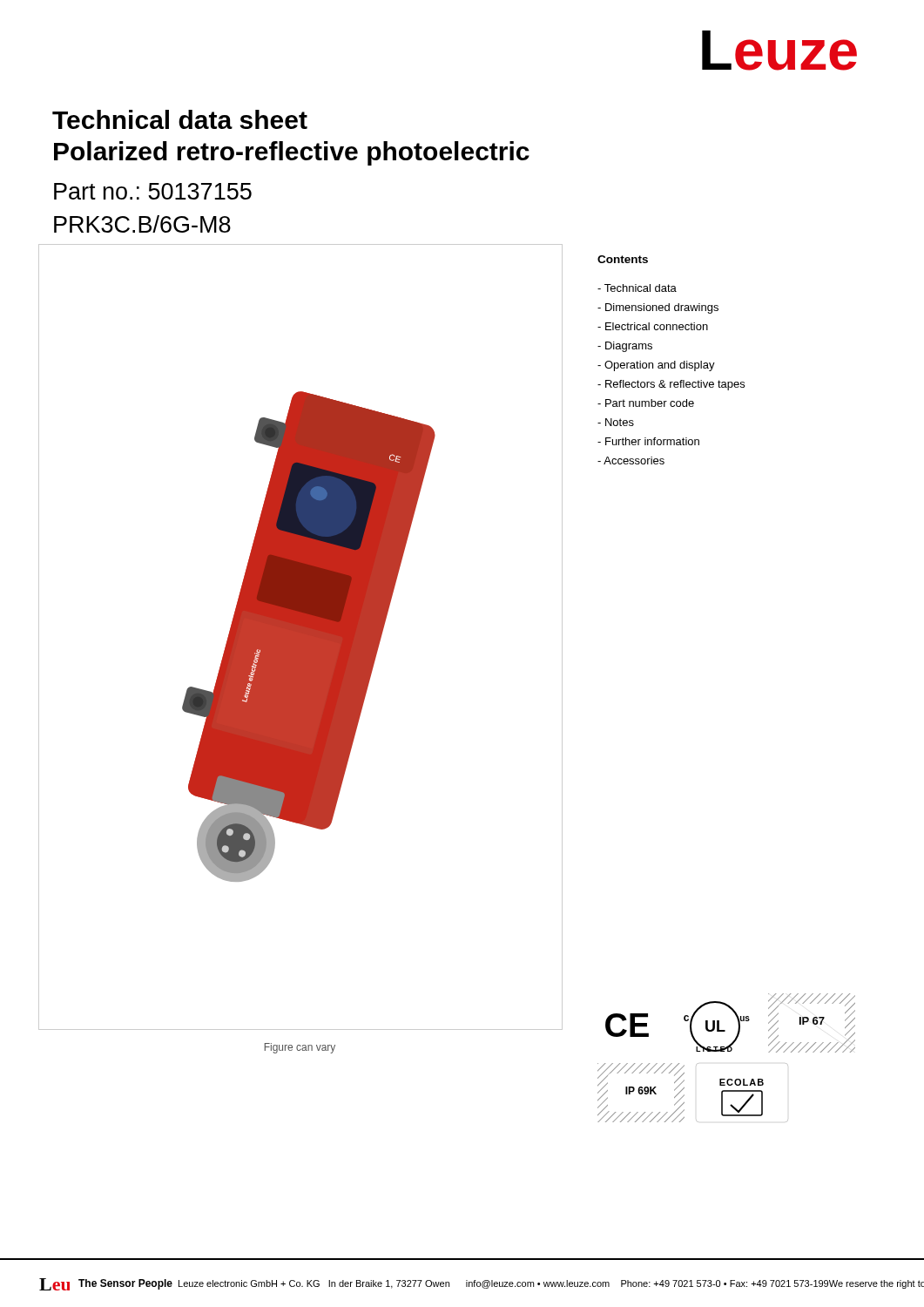
Task: Find the block starting "Reflectors & reflective"
Action: 671,384
